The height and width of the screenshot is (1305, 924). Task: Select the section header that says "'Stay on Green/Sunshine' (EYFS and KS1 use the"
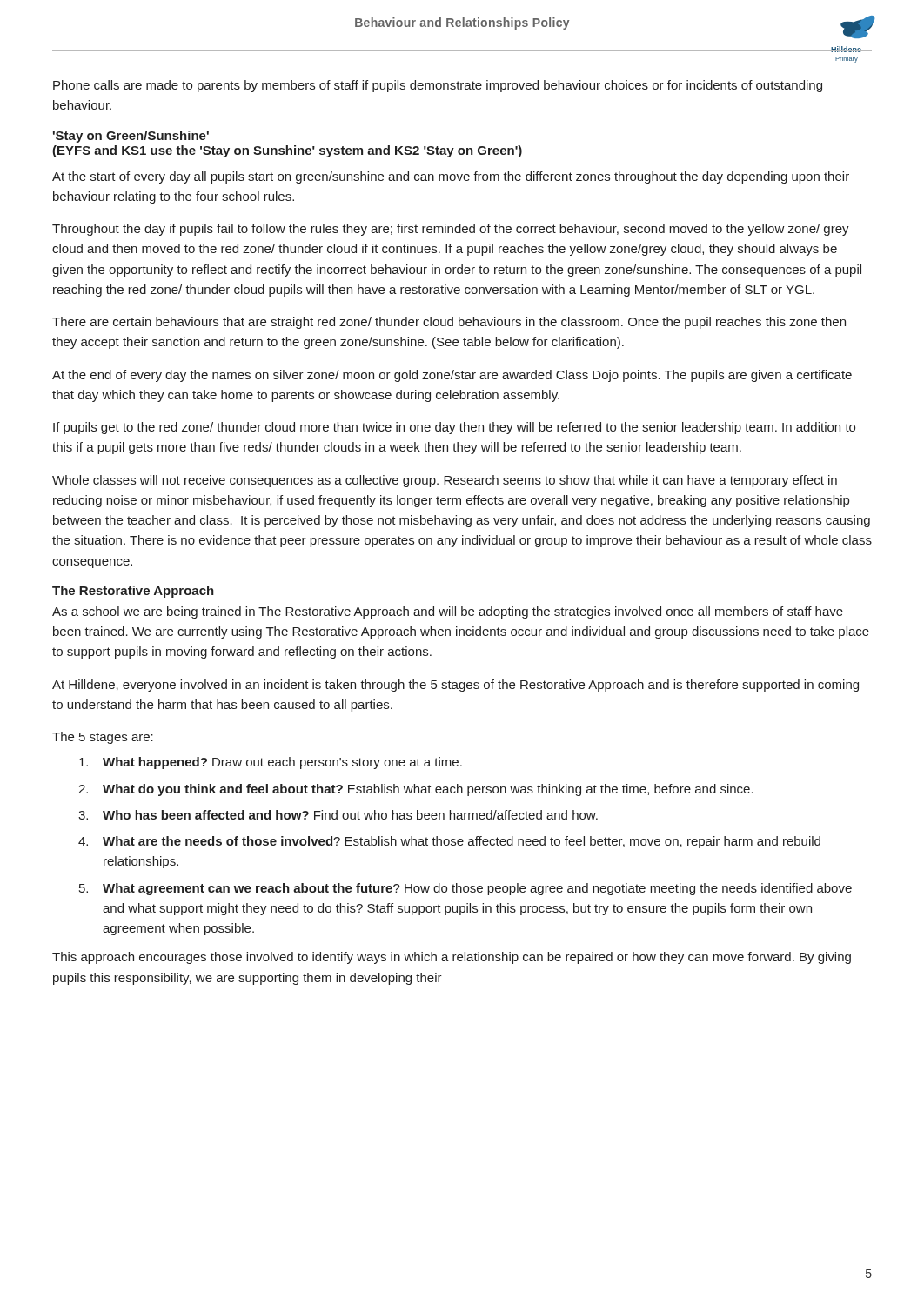click(462, 142)
